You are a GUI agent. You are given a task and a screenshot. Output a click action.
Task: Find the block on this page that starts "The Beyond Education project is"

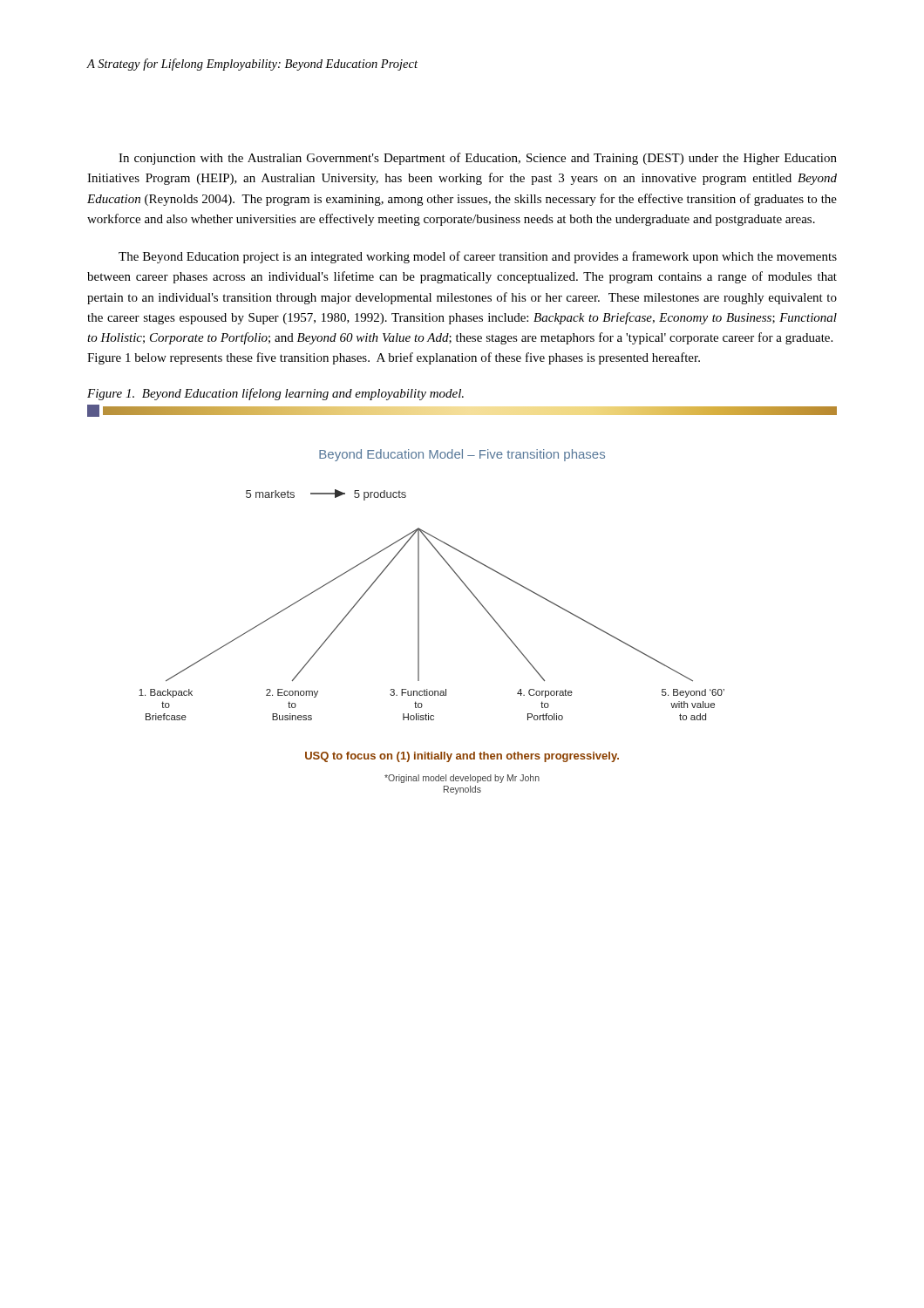(462, 308)
